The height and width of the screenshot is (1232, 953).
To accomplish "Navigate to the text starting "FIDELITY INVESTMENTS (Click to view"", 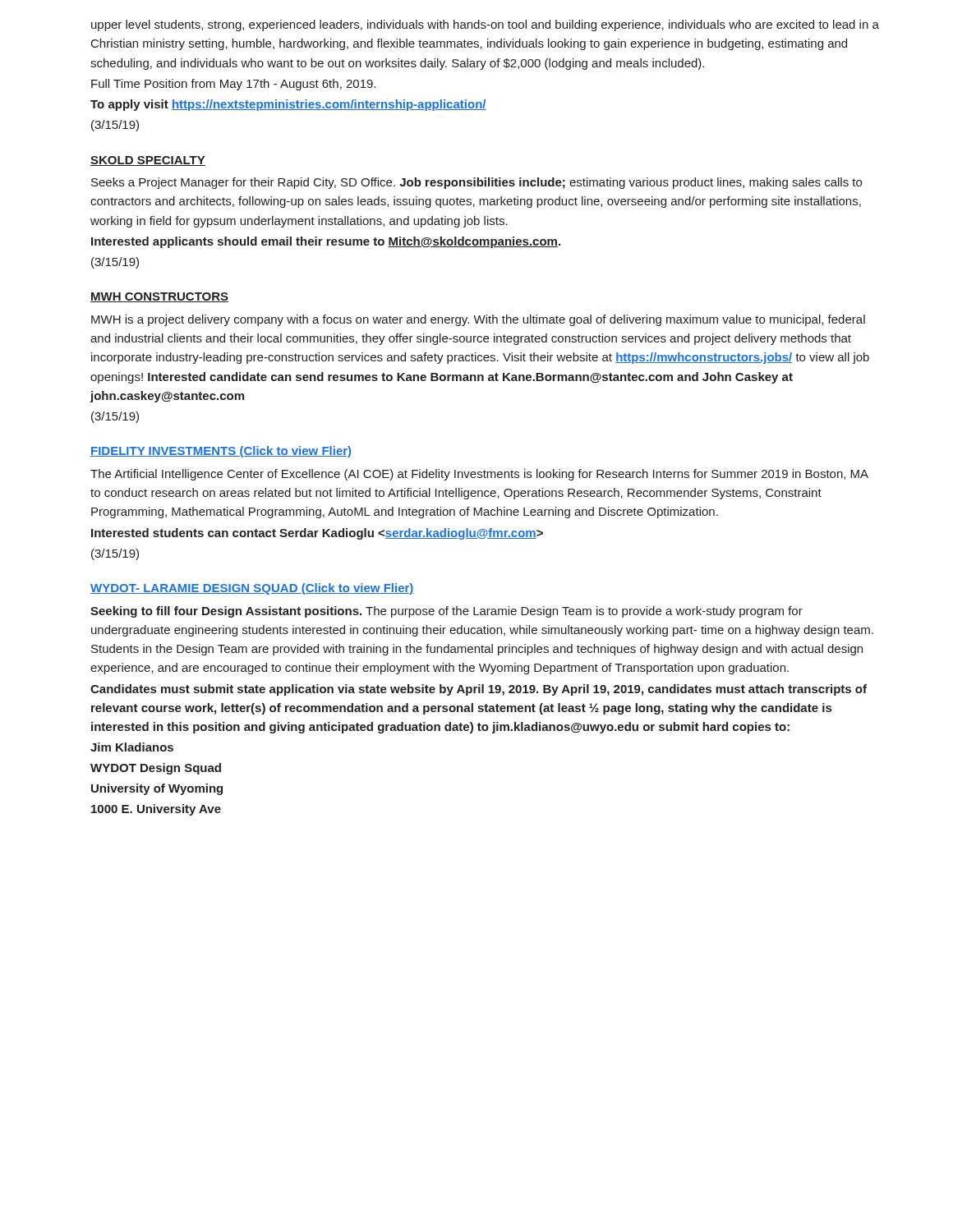I will click(221, 452).
